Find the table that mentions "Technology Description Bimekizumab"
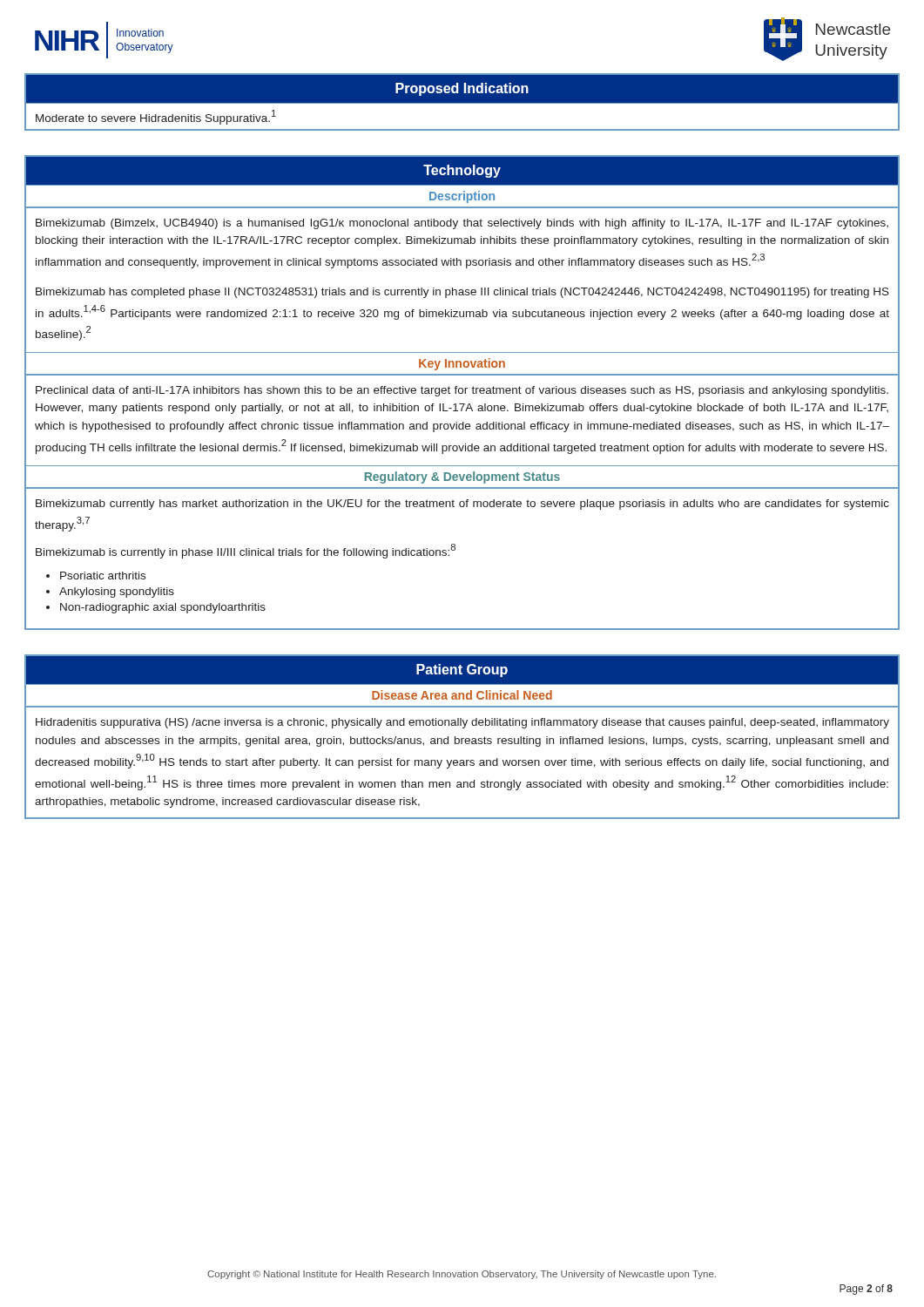The width and height of the screenshot is (924, 1307). click(462, 392)
